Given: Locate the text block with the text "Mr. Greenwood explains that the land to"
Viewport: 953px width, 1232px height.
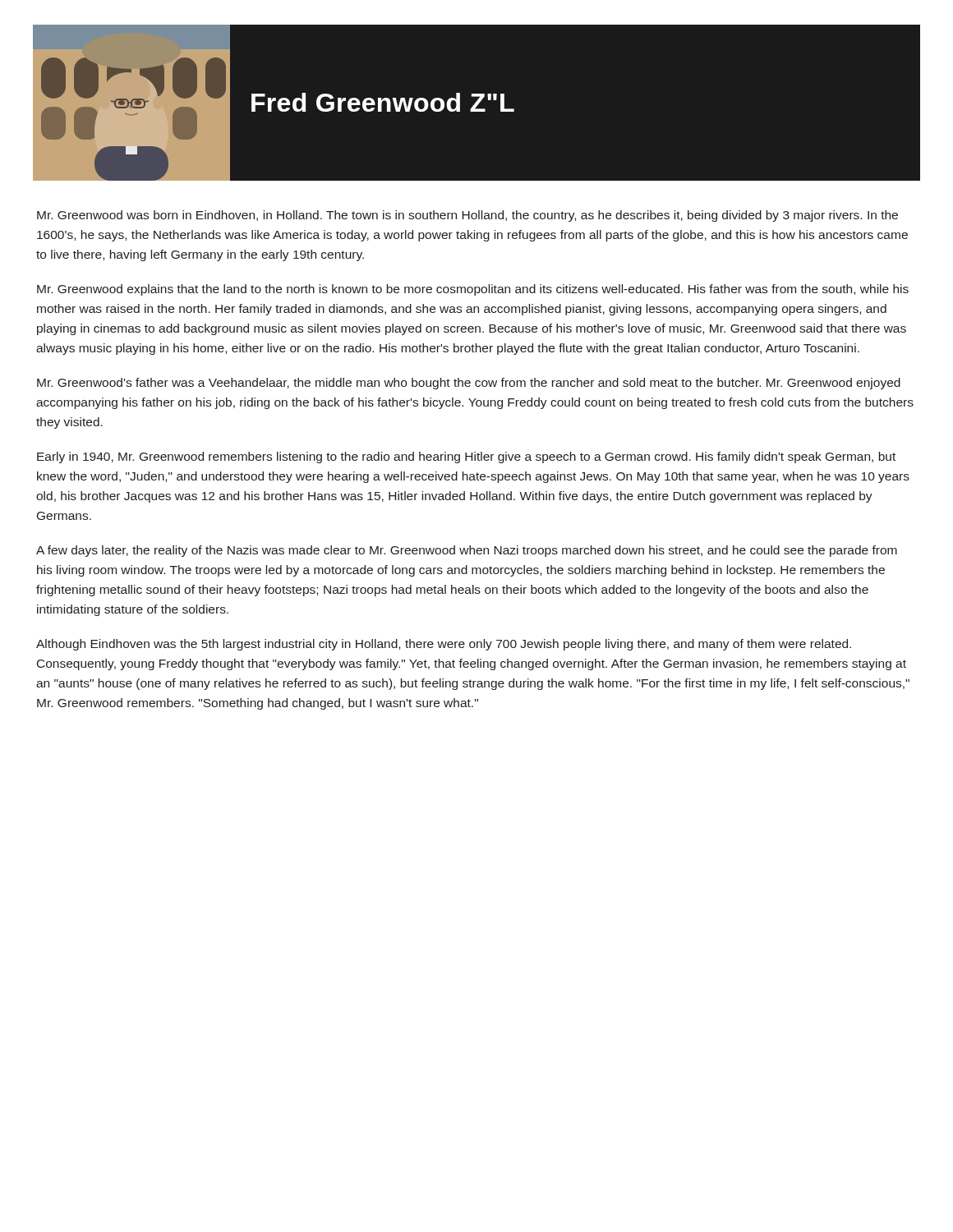Looking at the screenshot, I should [x=472, y=318].
